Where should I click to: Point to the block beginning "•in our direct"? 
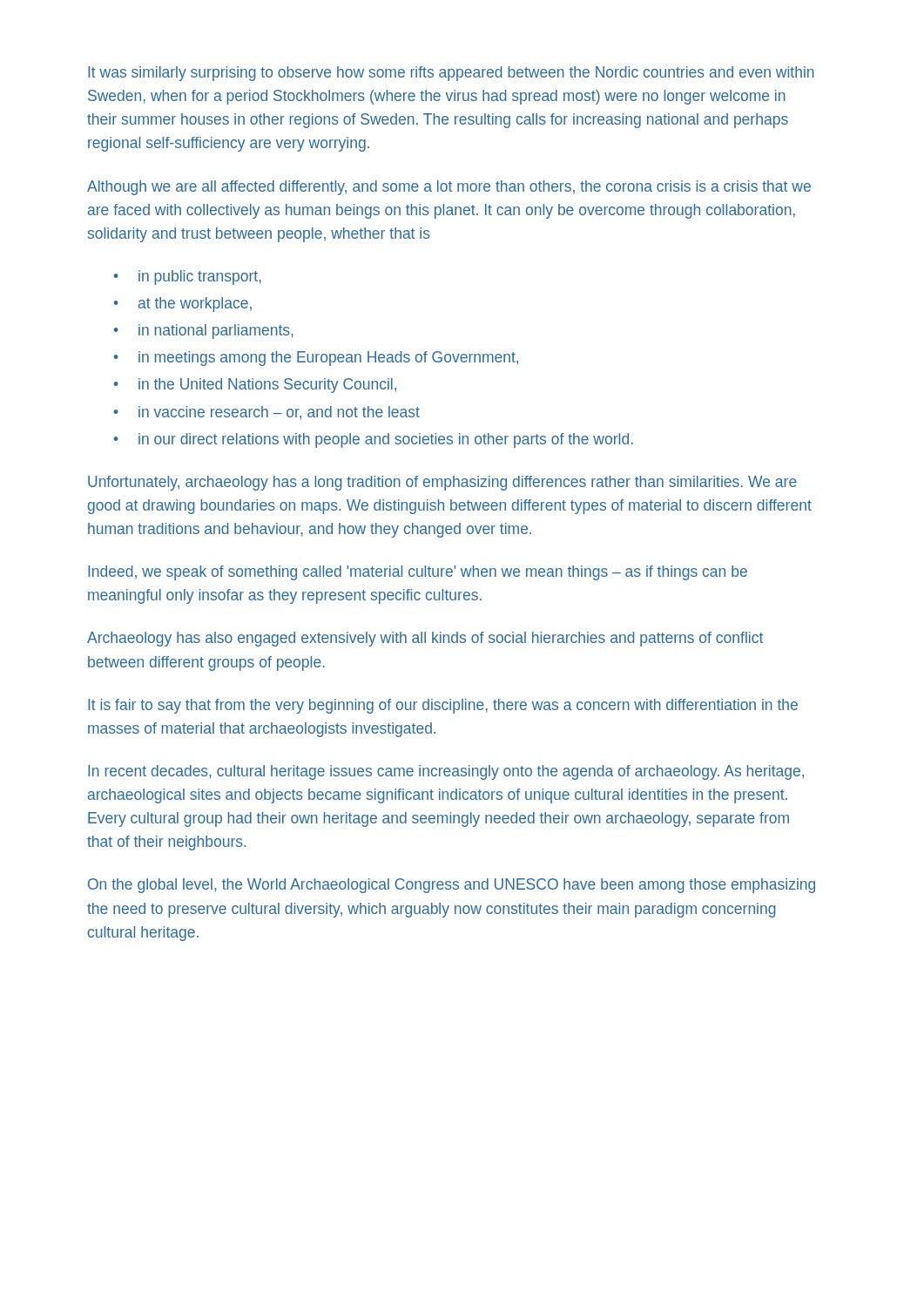[x=374, y=439]
